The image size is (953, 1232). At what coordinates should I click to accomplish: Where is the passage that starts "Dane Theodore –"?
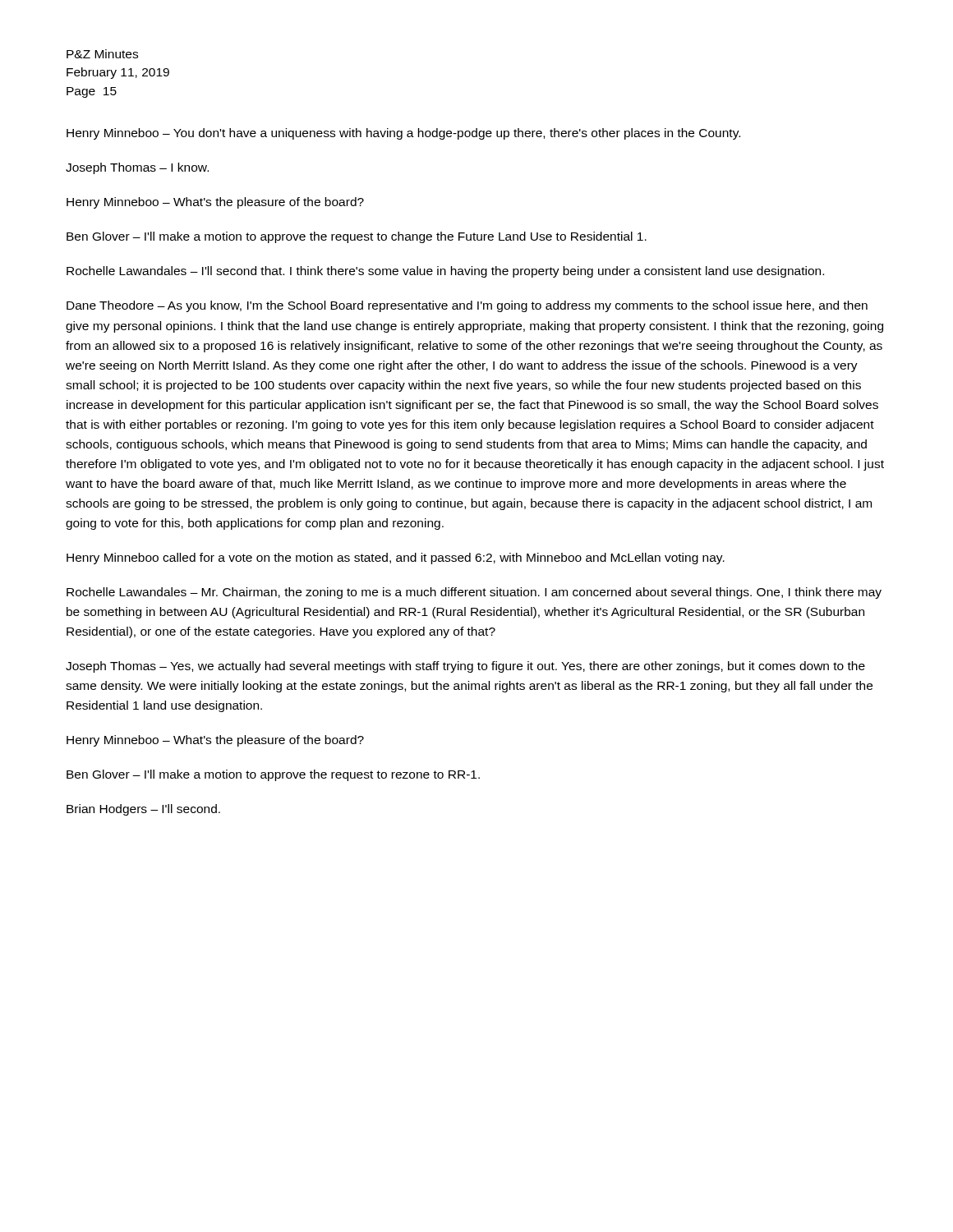click(x=475, y=414)
